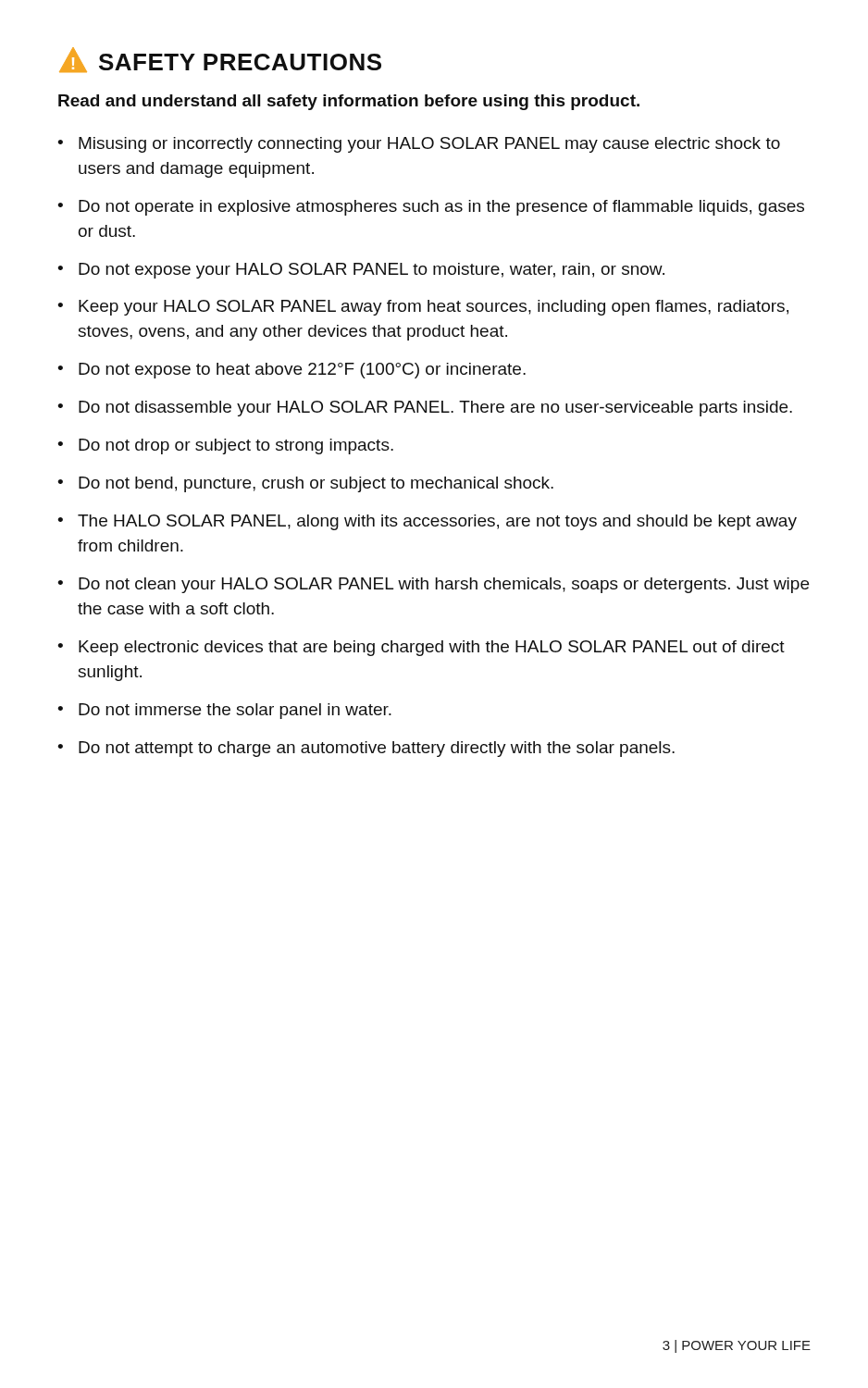The image size is (868, 1388).
Task: Find the list item containing "• Do not operate in explosive atmospheres"
Action: (434, 219)
